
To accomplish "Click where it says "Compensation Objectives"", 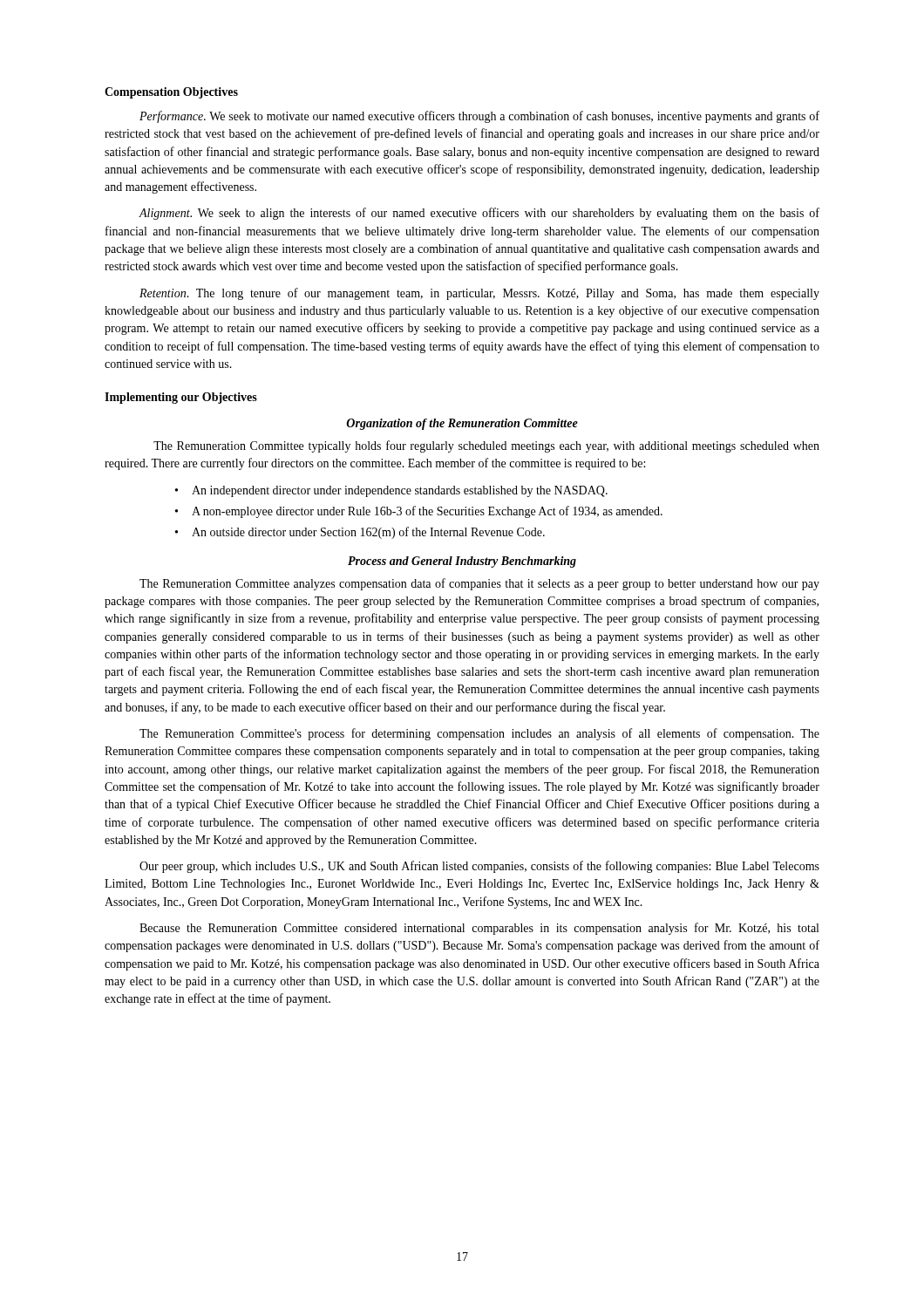I will pyautogui.click(x=171, y=92).
